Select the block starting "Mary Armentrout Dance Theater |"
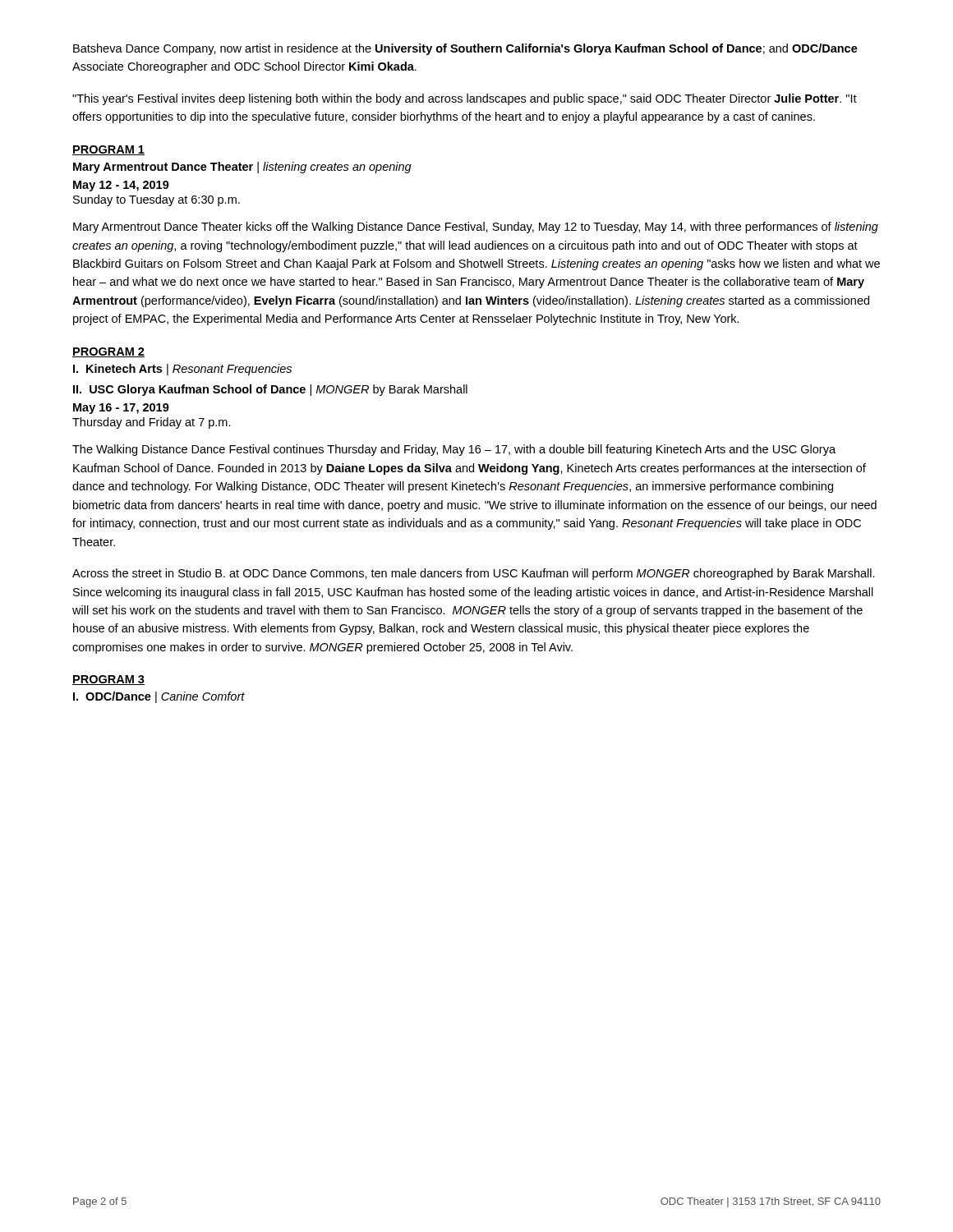 [x=242, y=167]
